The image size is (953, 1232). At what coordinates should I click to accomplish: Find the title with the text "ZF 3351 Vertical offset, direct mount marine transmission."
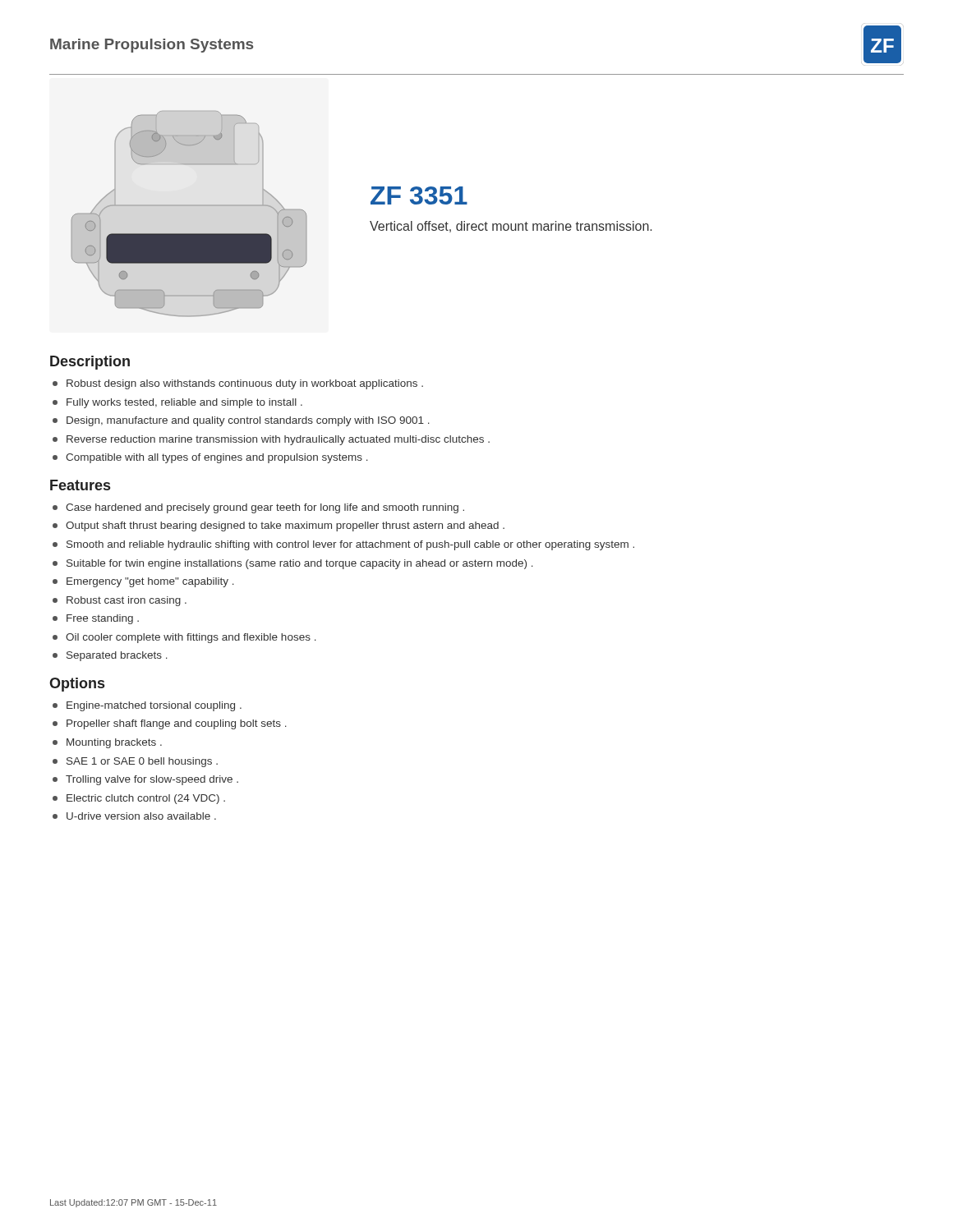[419, 195]
